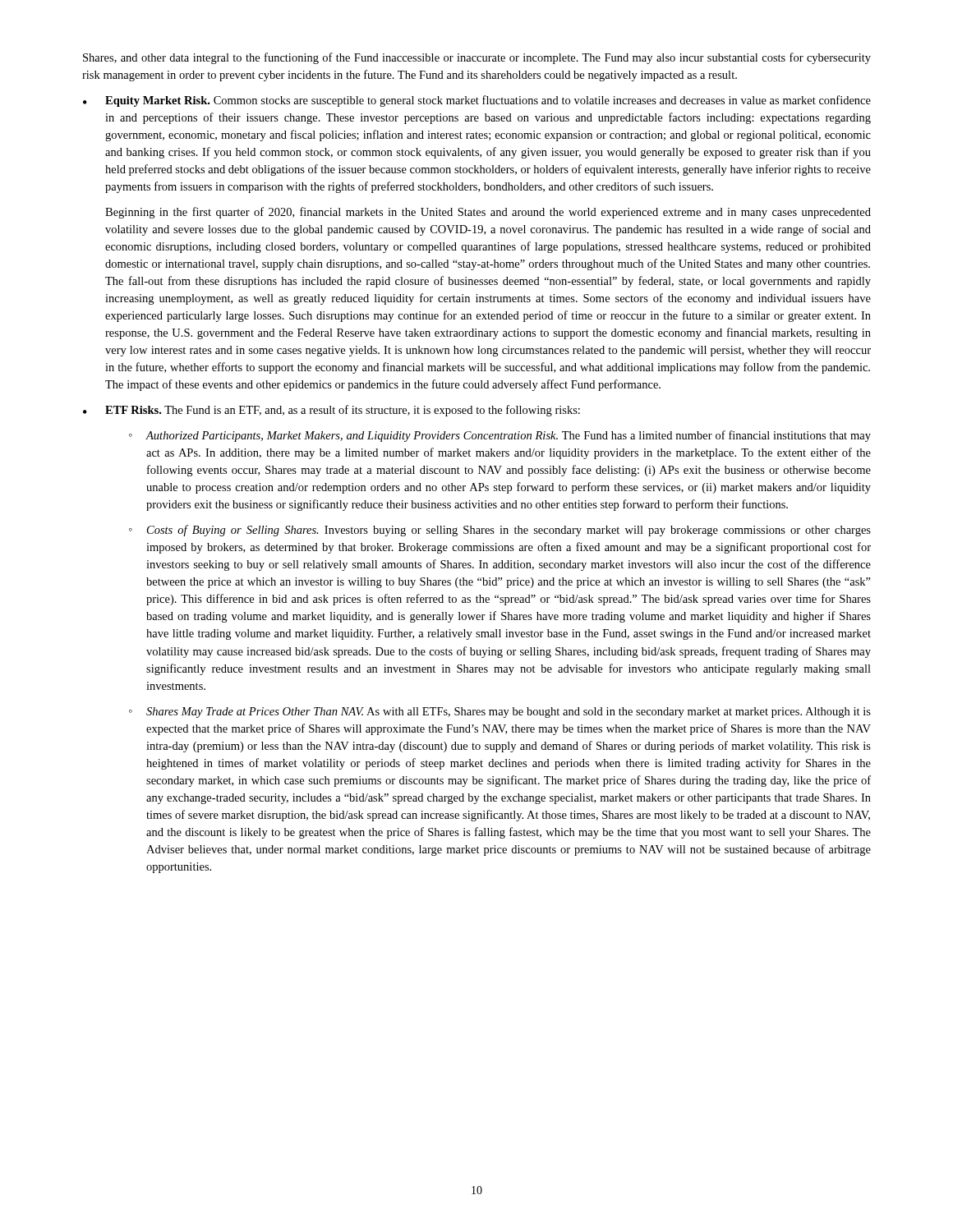Locate the block of text that opens with "◦ Authorized Participants, Market"
953x1232 pixels.
(500, 471)
